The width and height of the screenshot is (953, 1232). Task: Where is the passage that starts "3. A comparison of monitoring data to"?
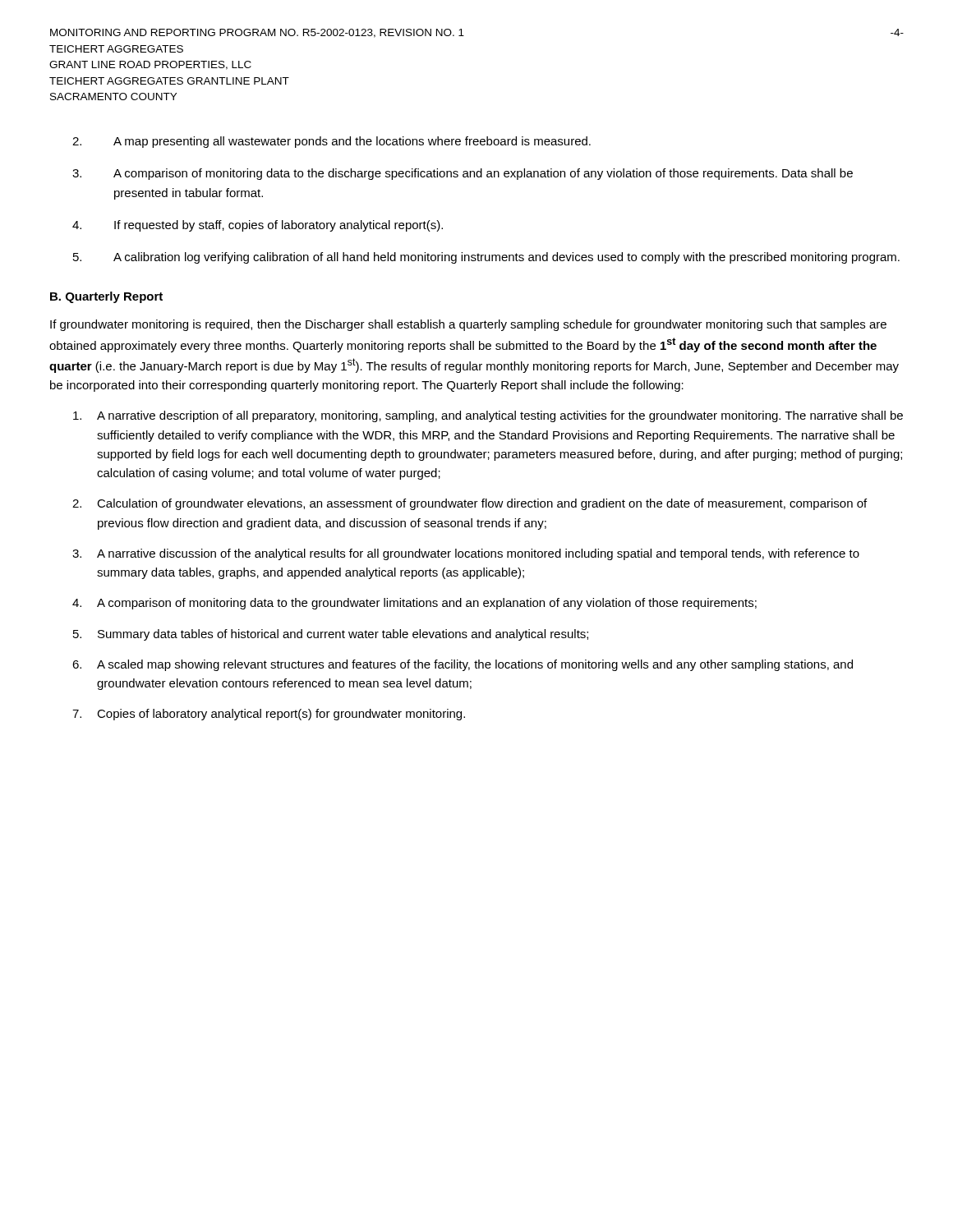(x=476, y=183)
